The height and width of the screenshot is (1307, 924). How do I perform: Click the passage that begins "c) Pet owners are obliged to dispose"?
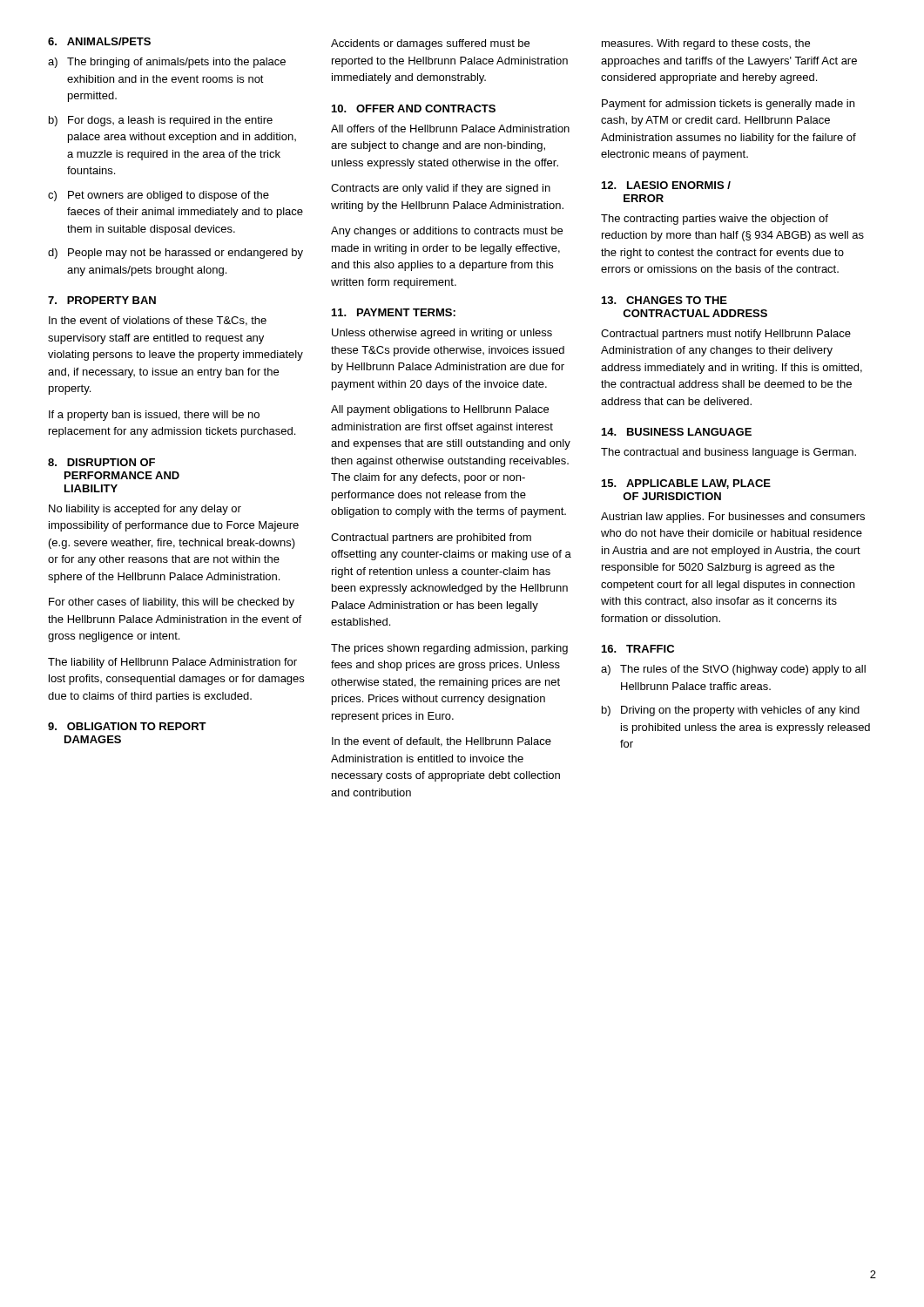click(176, 211)
